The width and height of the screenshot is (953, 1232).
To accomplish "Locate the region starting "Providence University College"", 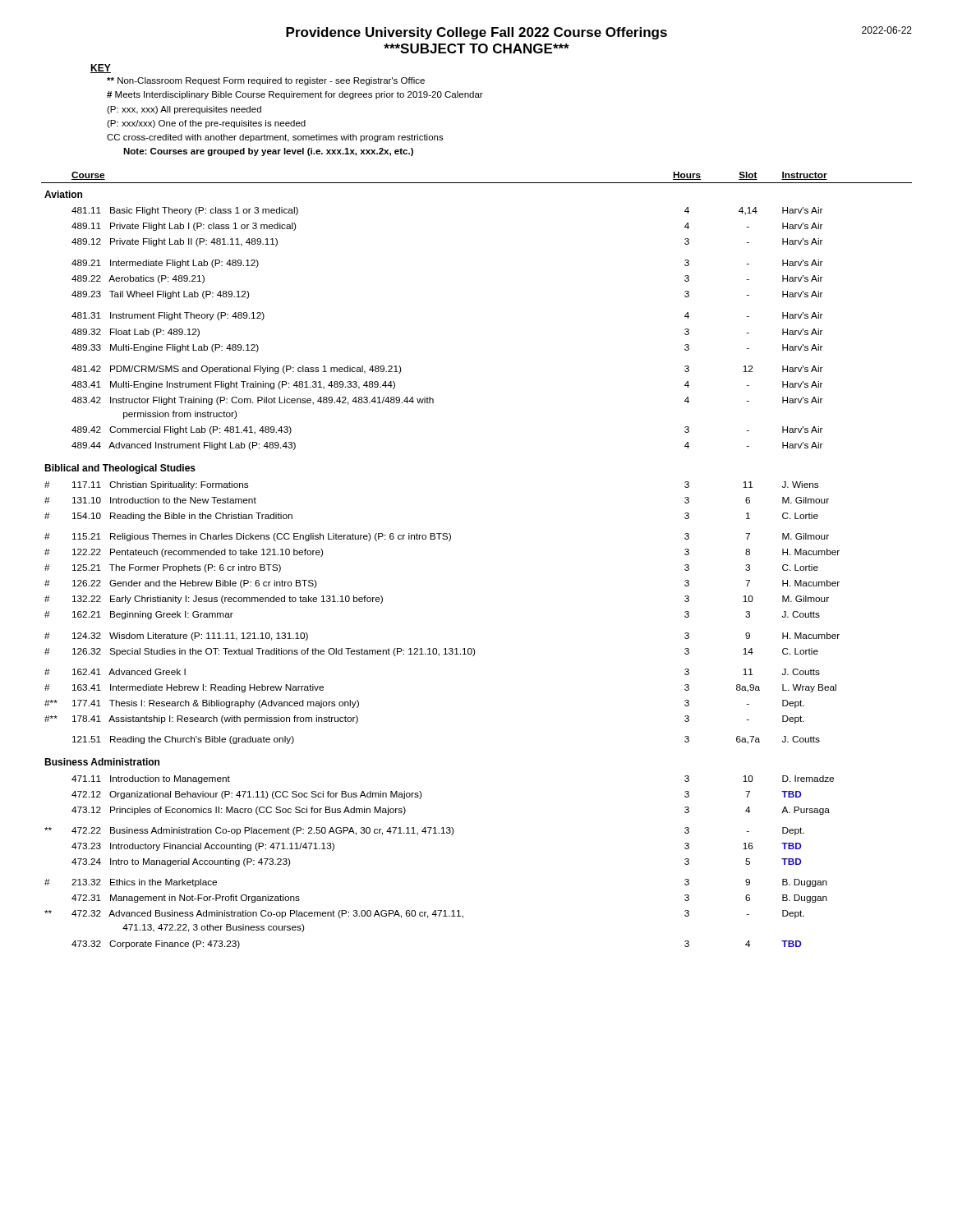I will 476,41.
